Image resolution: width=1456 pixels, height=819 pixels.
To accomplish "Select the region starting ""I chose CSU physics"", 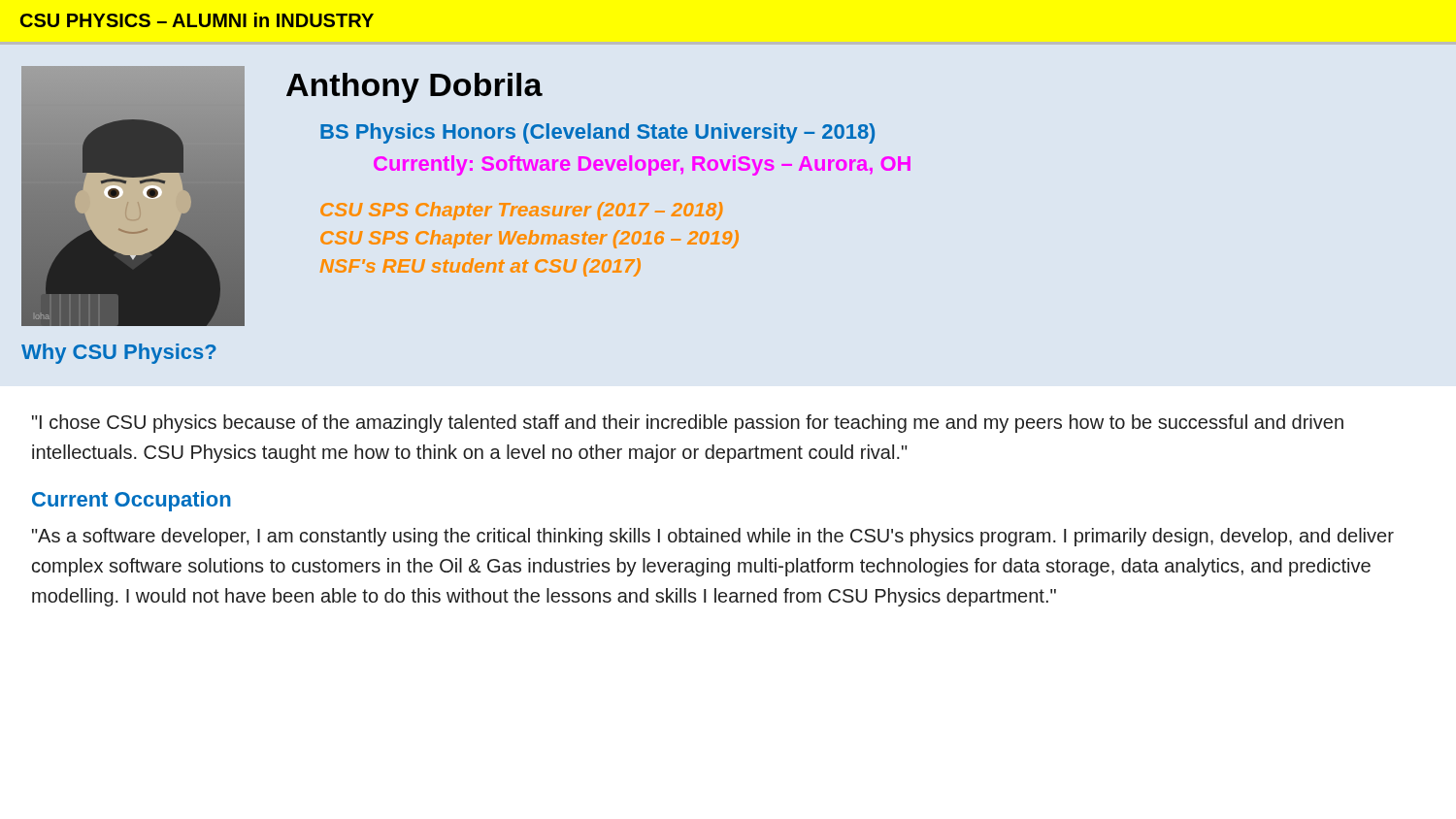I will [688, 437].
